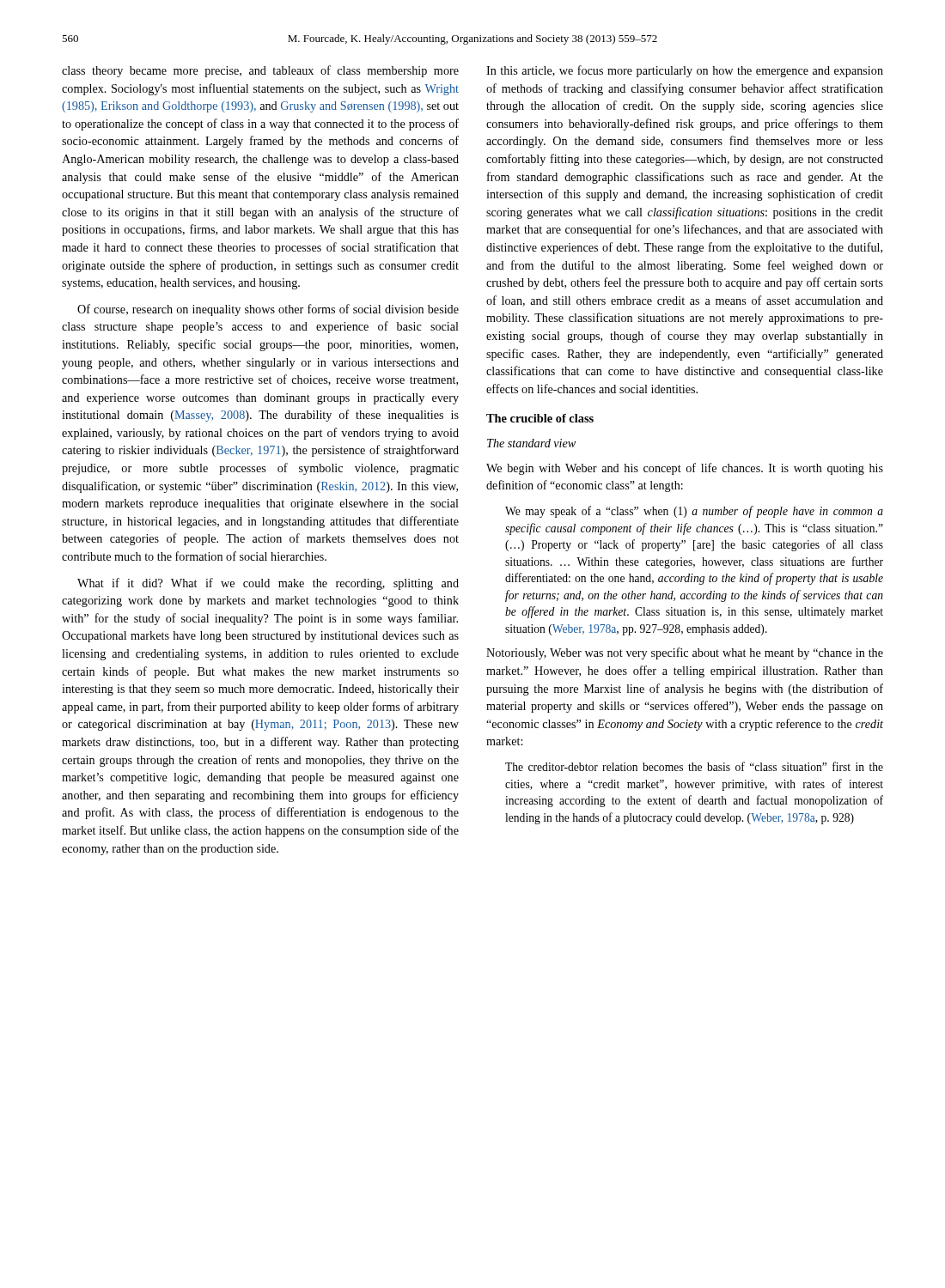This screenshot has width=945, height=1288.
Task: Point to the region starting "Notoriously, Weber was not very specific about"
Action: point(685,697)
